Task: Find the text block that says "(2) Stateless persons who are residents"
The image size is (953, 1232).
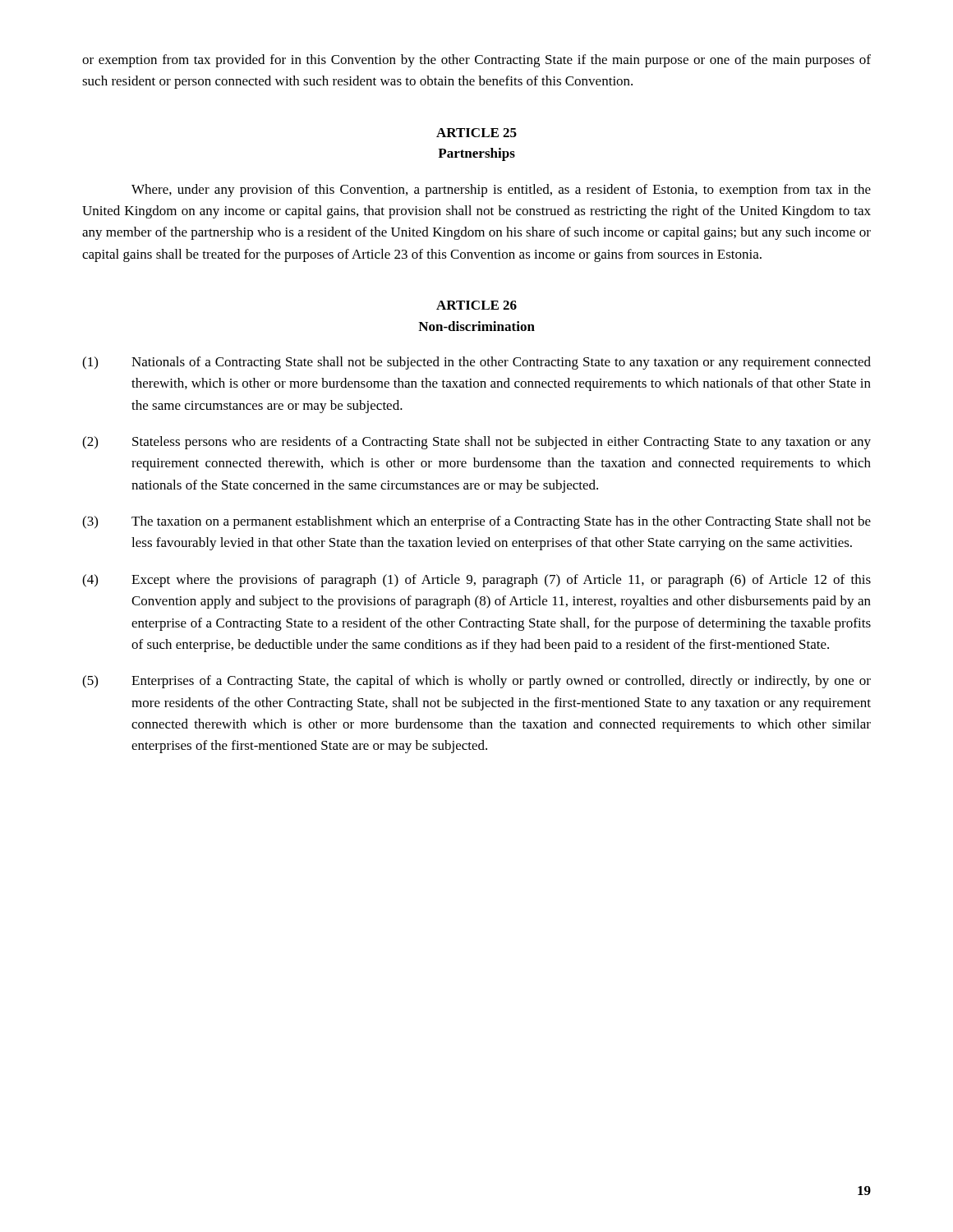Action: pos(476,464)
